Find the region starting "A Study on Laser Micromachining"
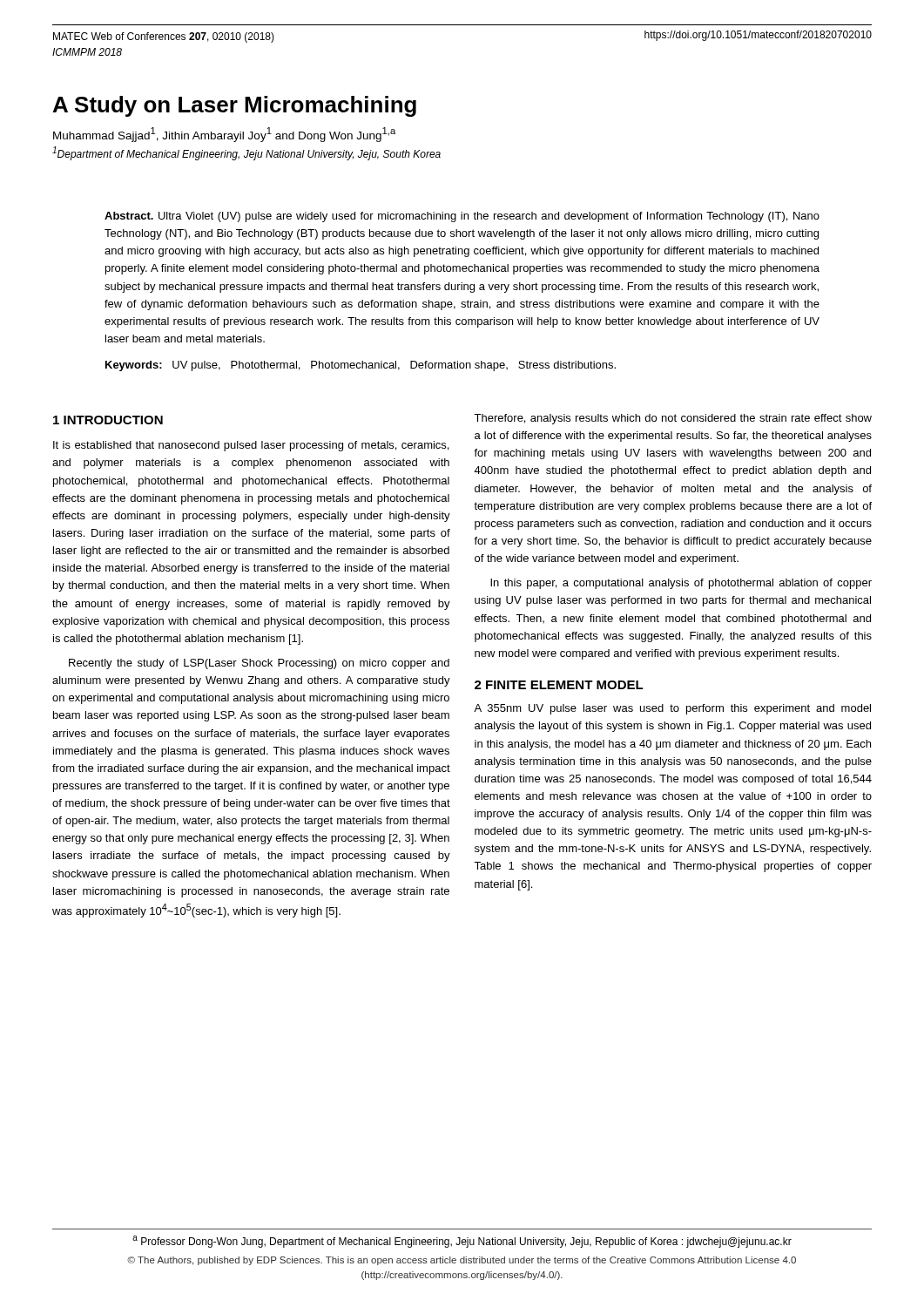 coord(235,106)
